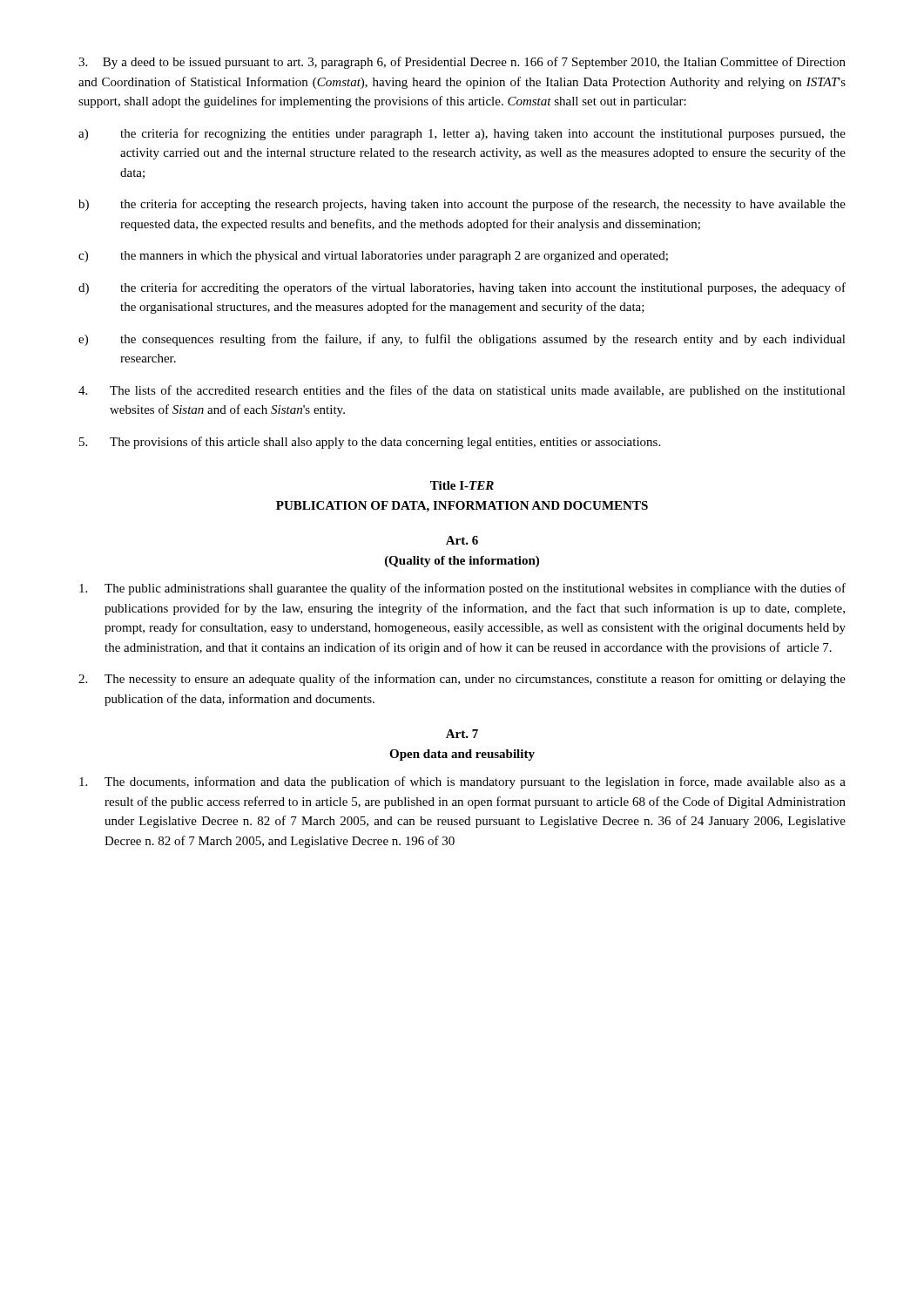The image size is (924, 1307).
Task: Find the text block that says "The provisions of"
Action: 462,442
